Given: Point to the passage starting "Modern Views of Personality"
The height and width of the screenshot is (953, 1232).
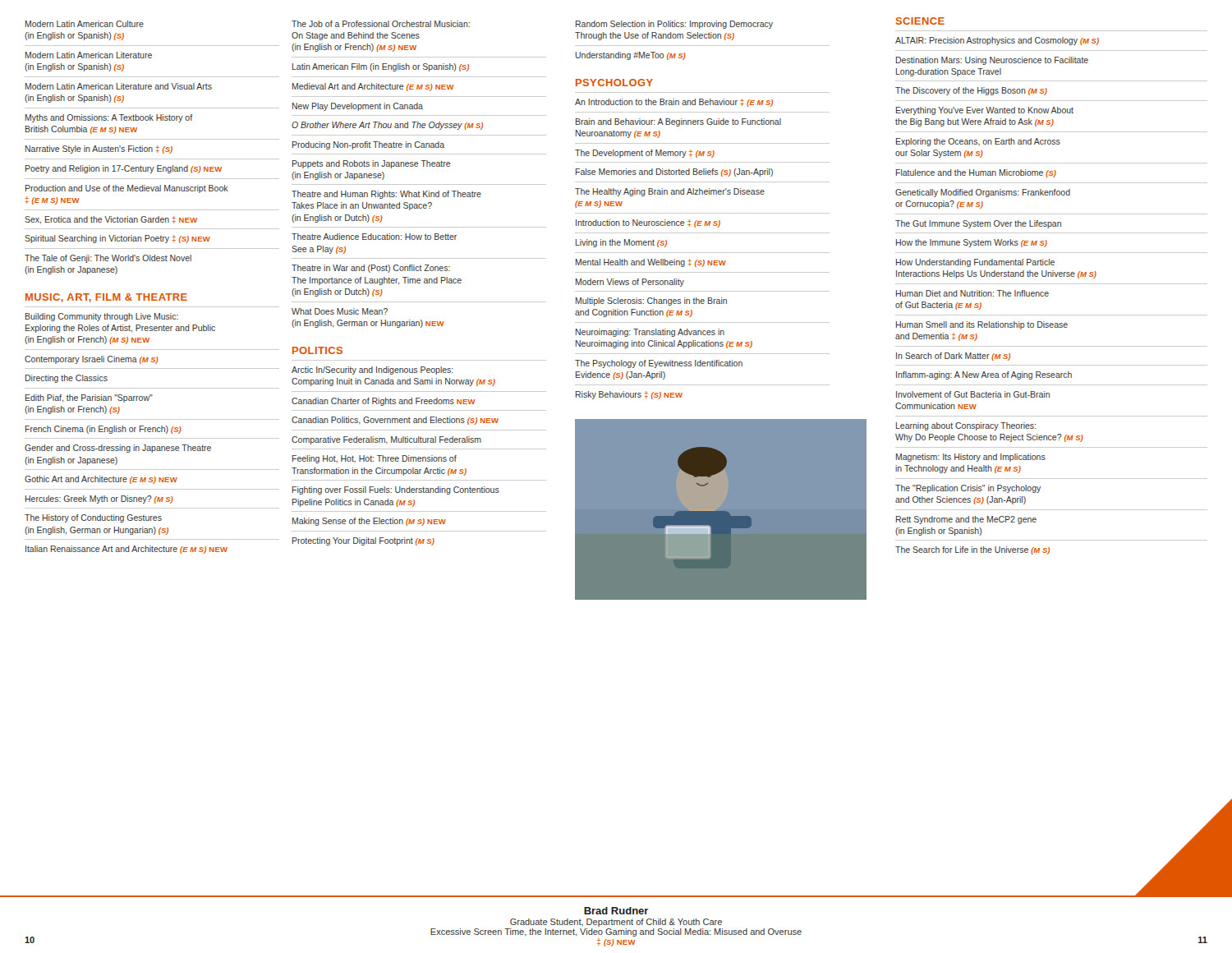Looking at the screenshot, I should coord(629,282).
